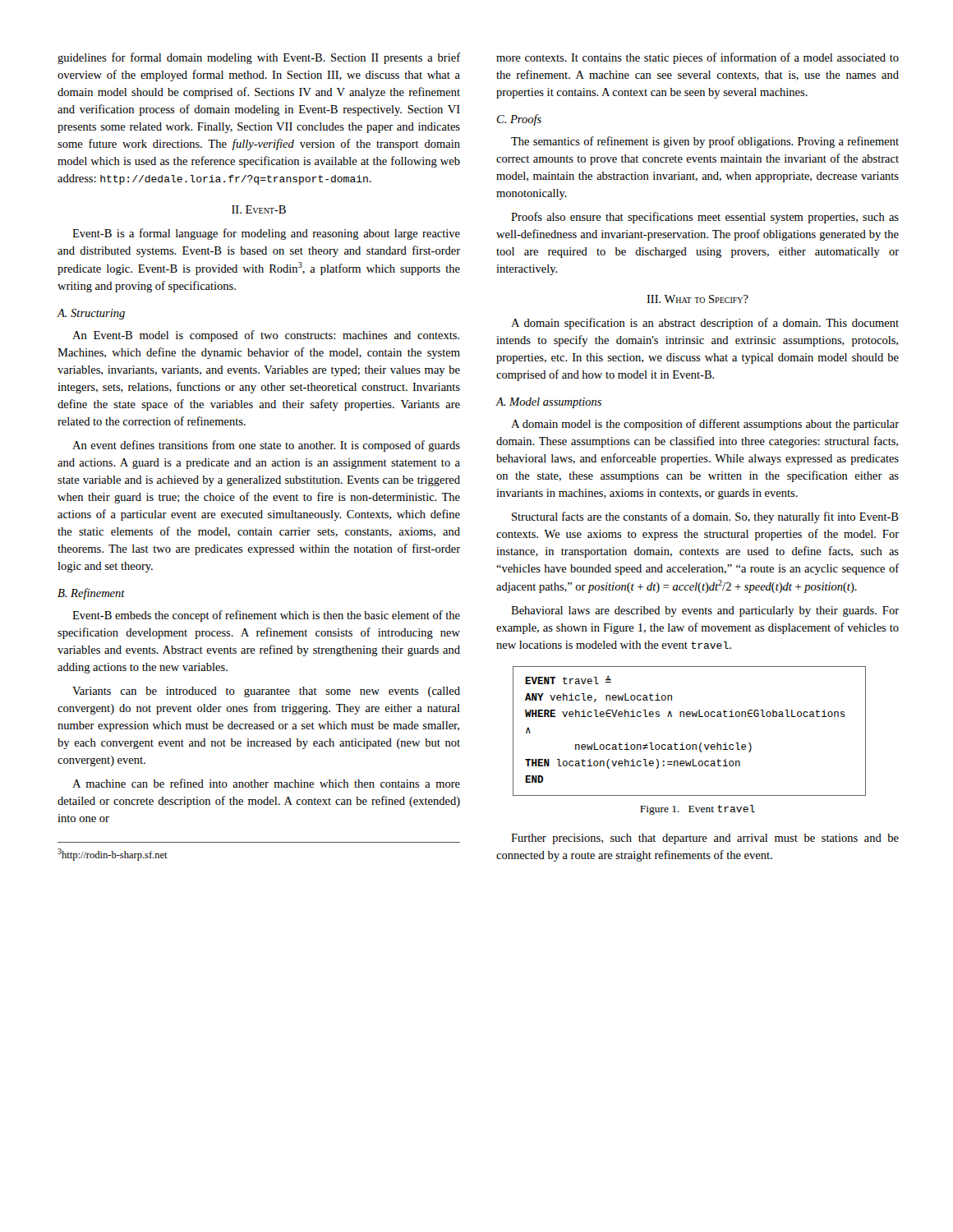Locate the passage starting "III. What to Specify?"
The width and height of the screenshot is (953, 1232).
pyautogui.click(x=698, y=299)
